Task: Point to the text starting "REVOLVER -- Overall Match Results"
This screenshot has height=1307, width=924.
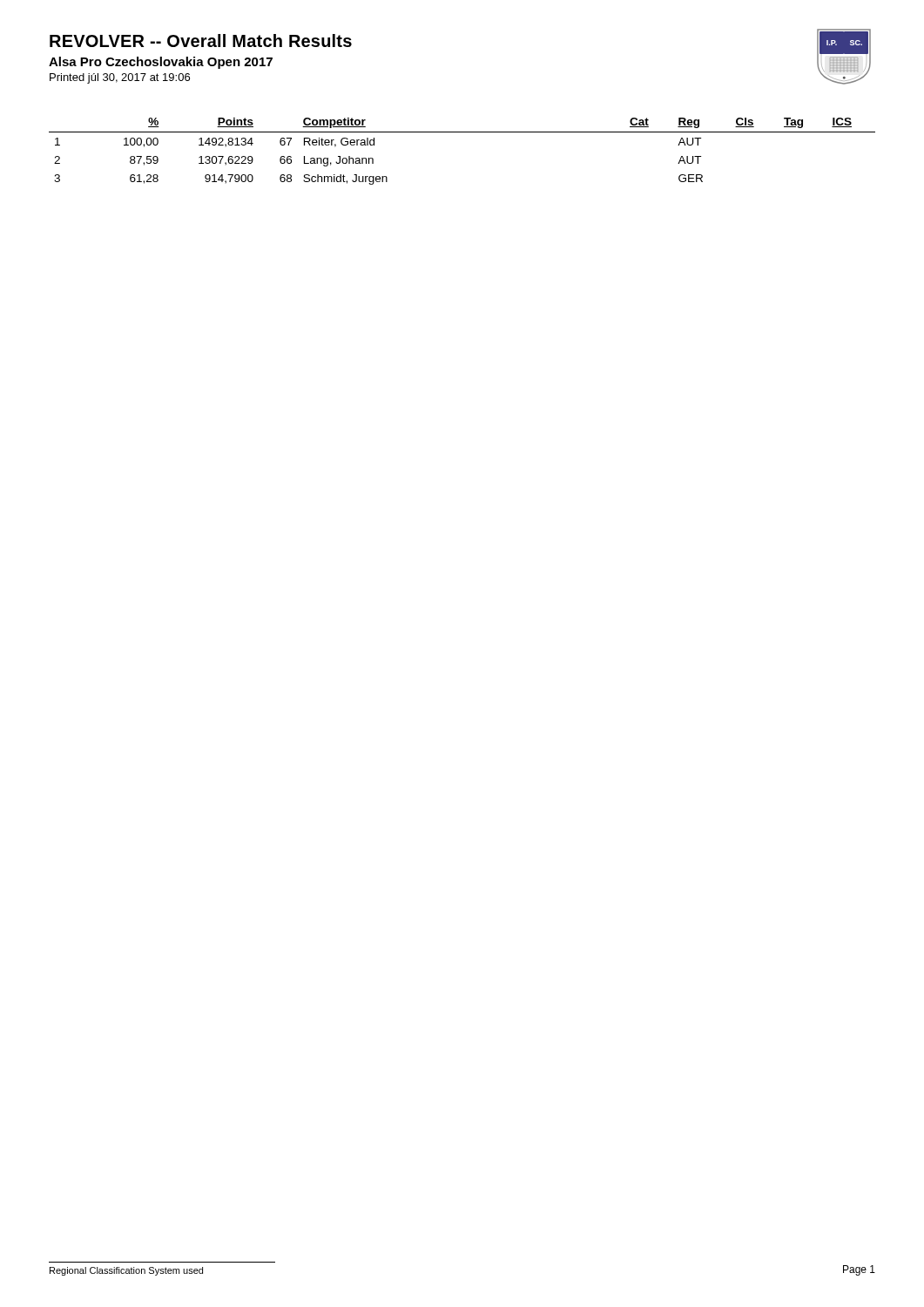Action: (x=201, y=41)
